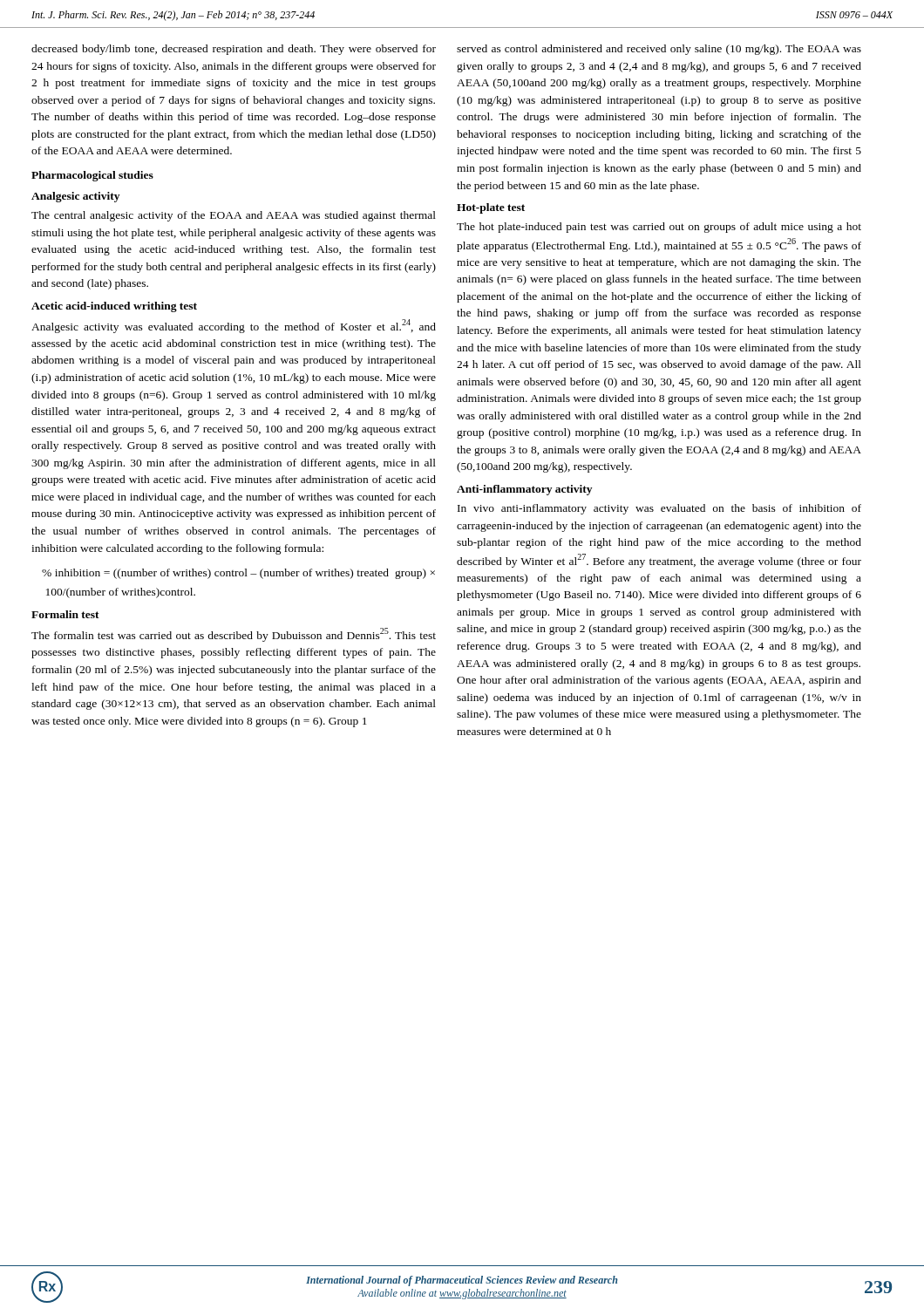
Task: Where is the passage that starts "Analgesic activity was evaluated according to the method"?
Action: tap(234, 436)
